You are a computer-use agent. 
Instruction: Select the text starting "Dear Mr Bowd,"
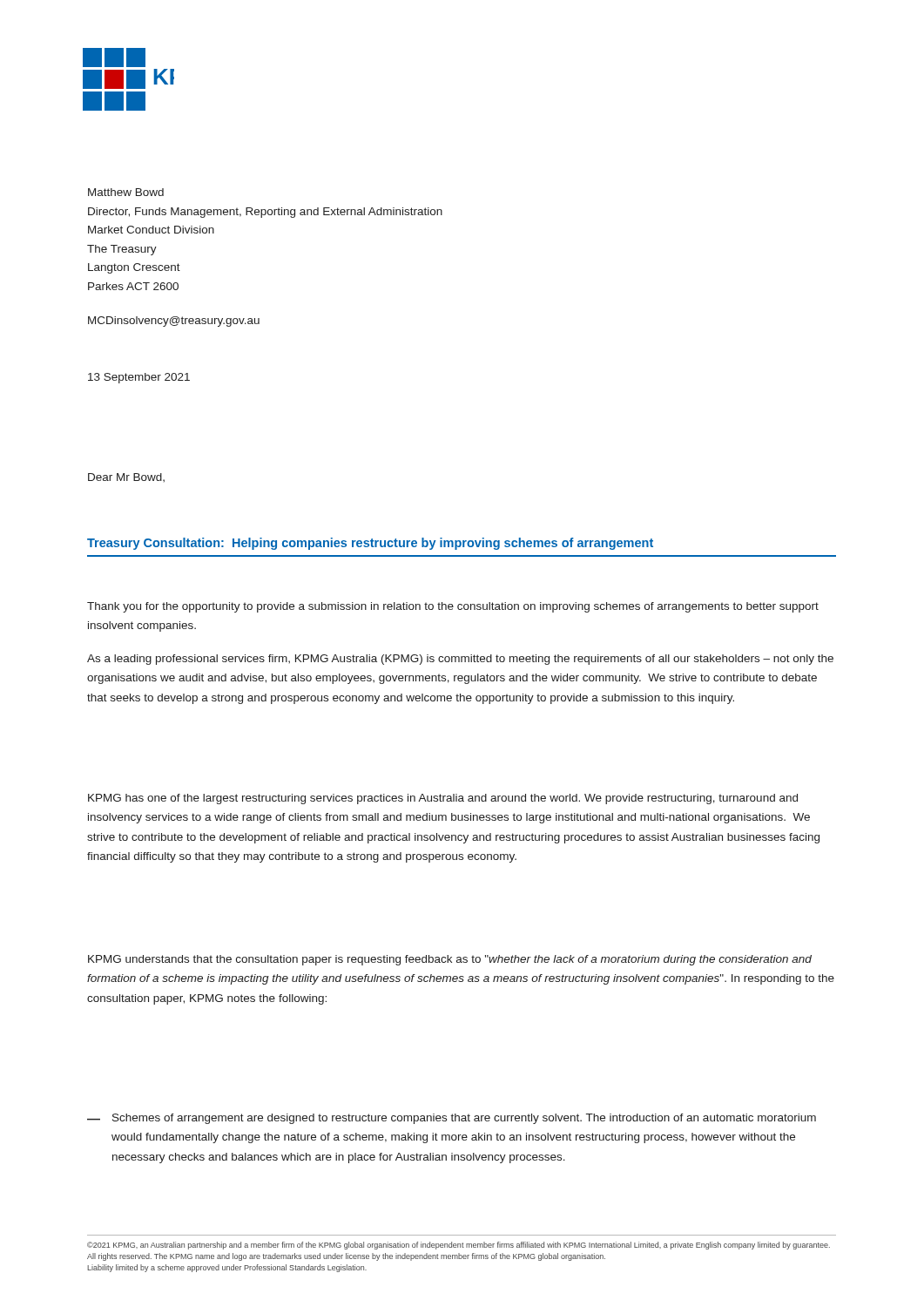(x=126, y=477)
